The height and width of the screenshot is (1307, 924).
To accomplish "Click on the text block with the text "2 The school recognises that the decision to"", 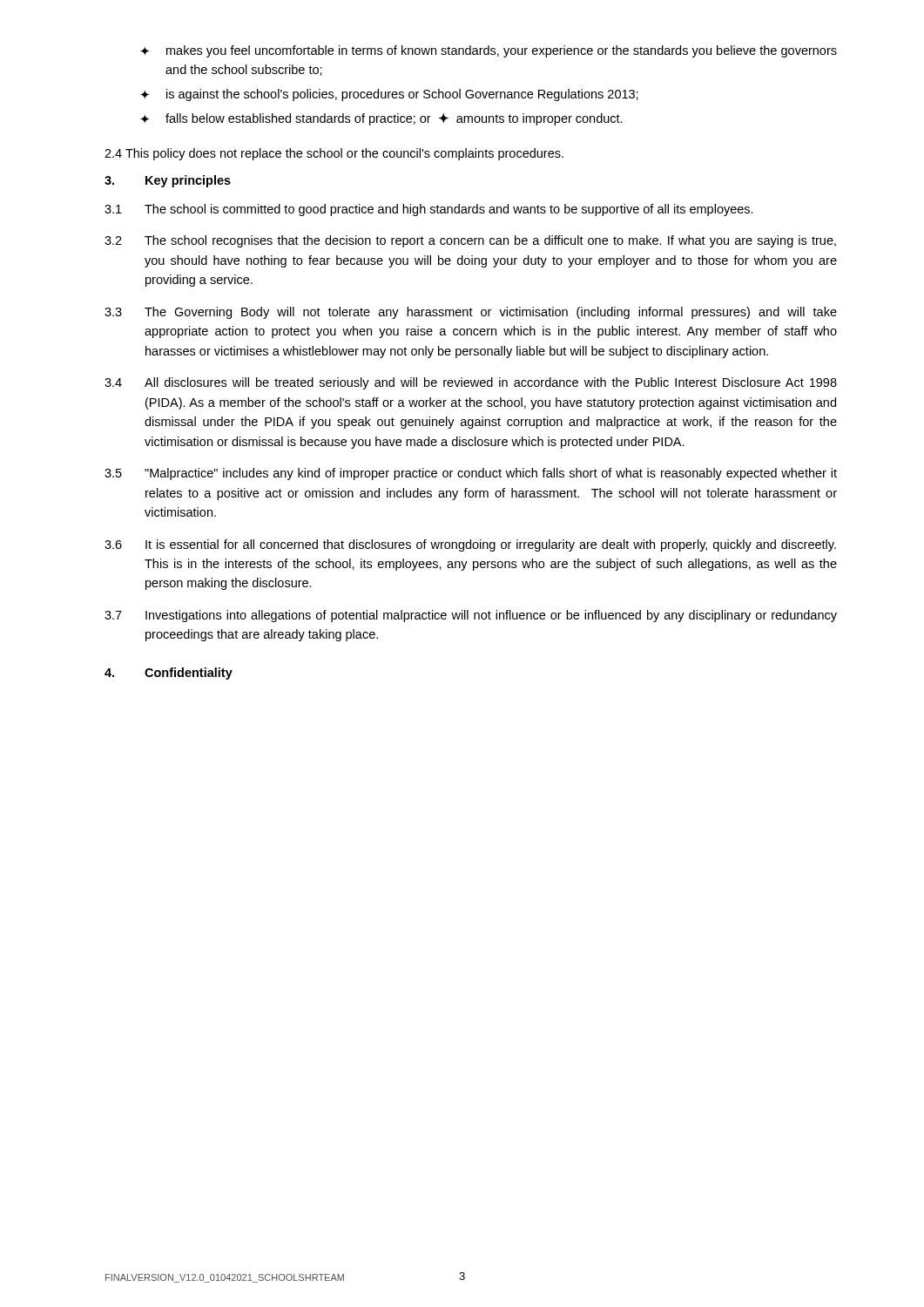I will pos(471,261).
